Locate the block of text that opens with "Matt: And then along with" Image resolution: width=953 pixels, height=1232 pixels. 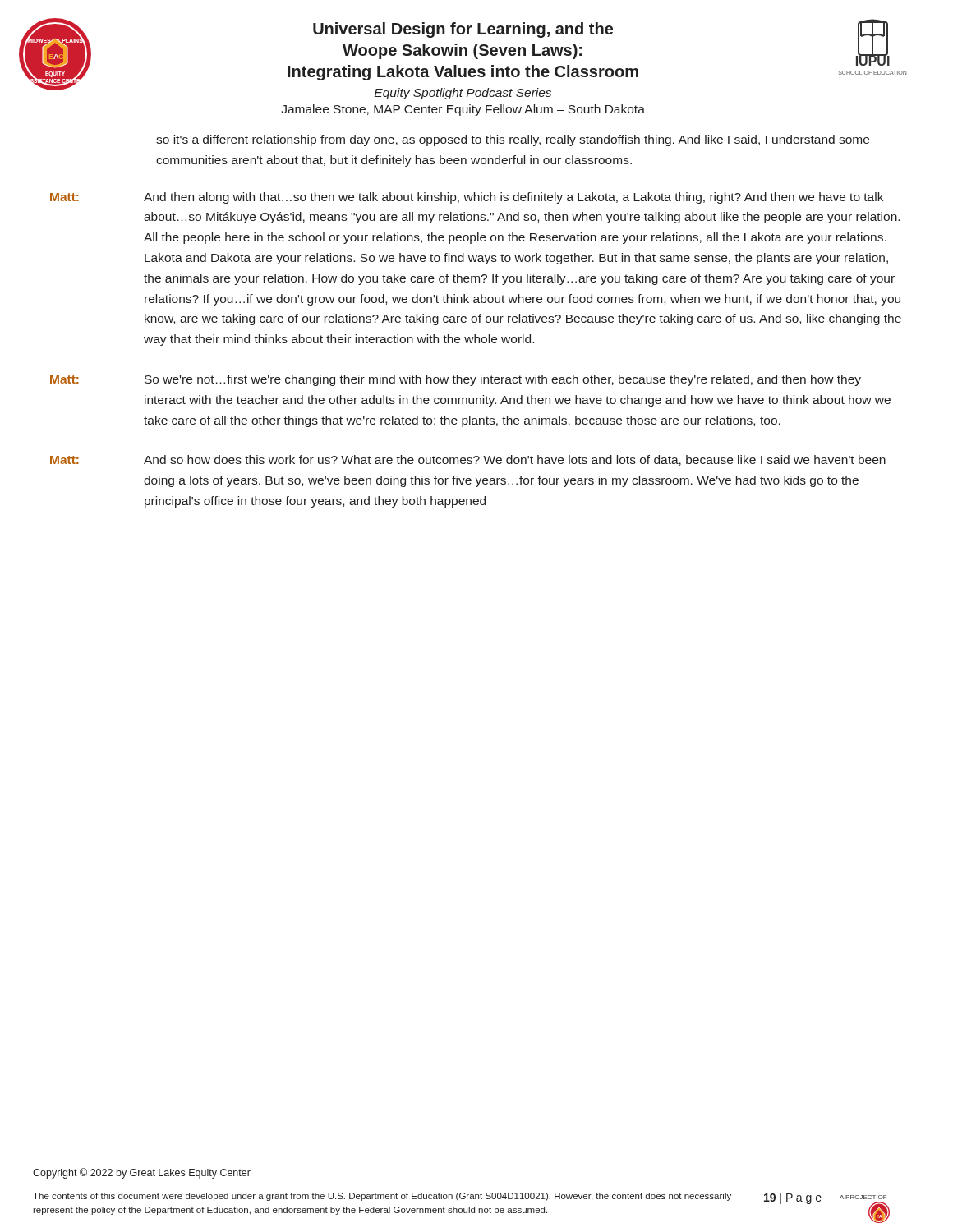click(x=476, y=268)
